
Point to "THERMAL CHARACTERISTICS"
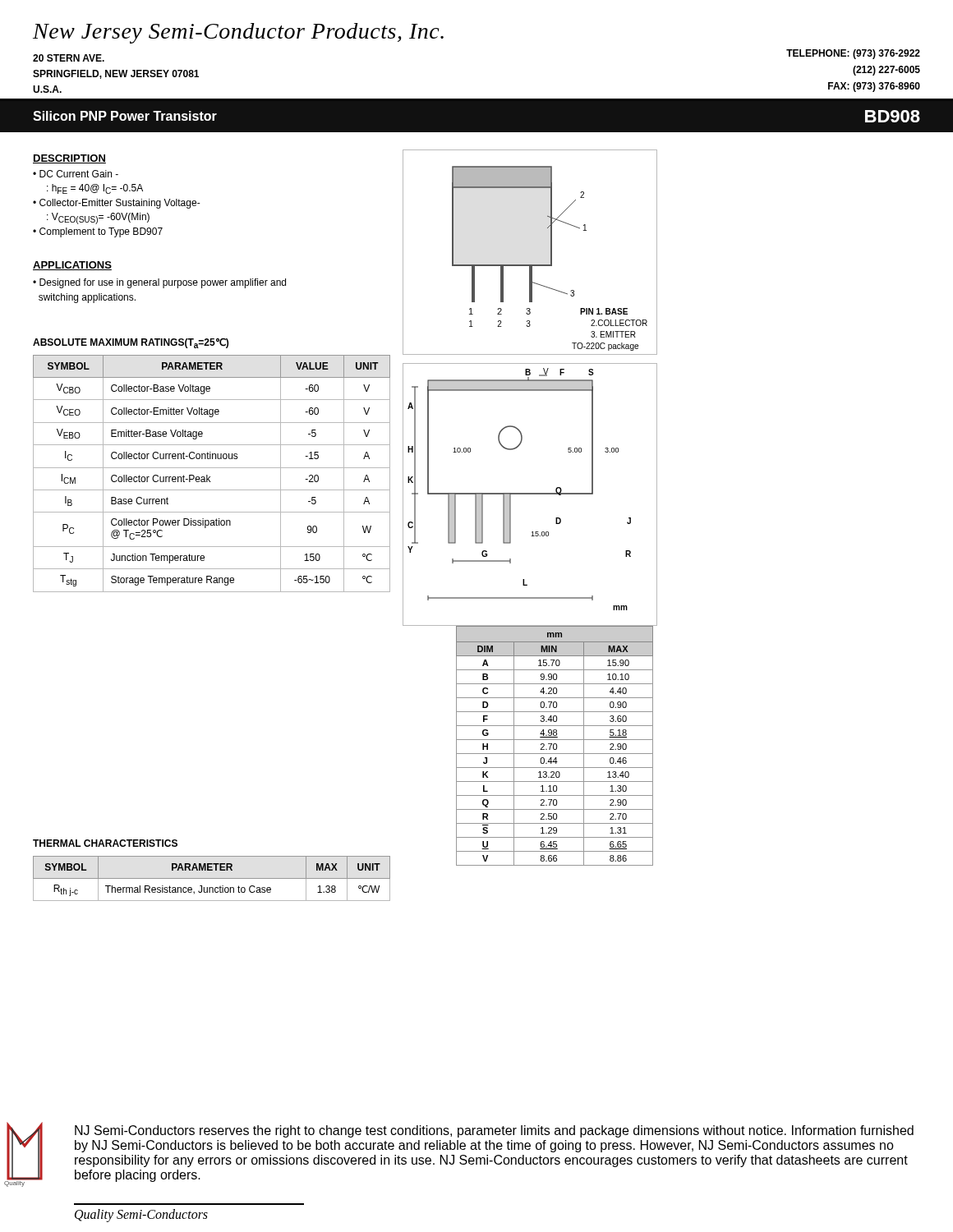(105, 843)
